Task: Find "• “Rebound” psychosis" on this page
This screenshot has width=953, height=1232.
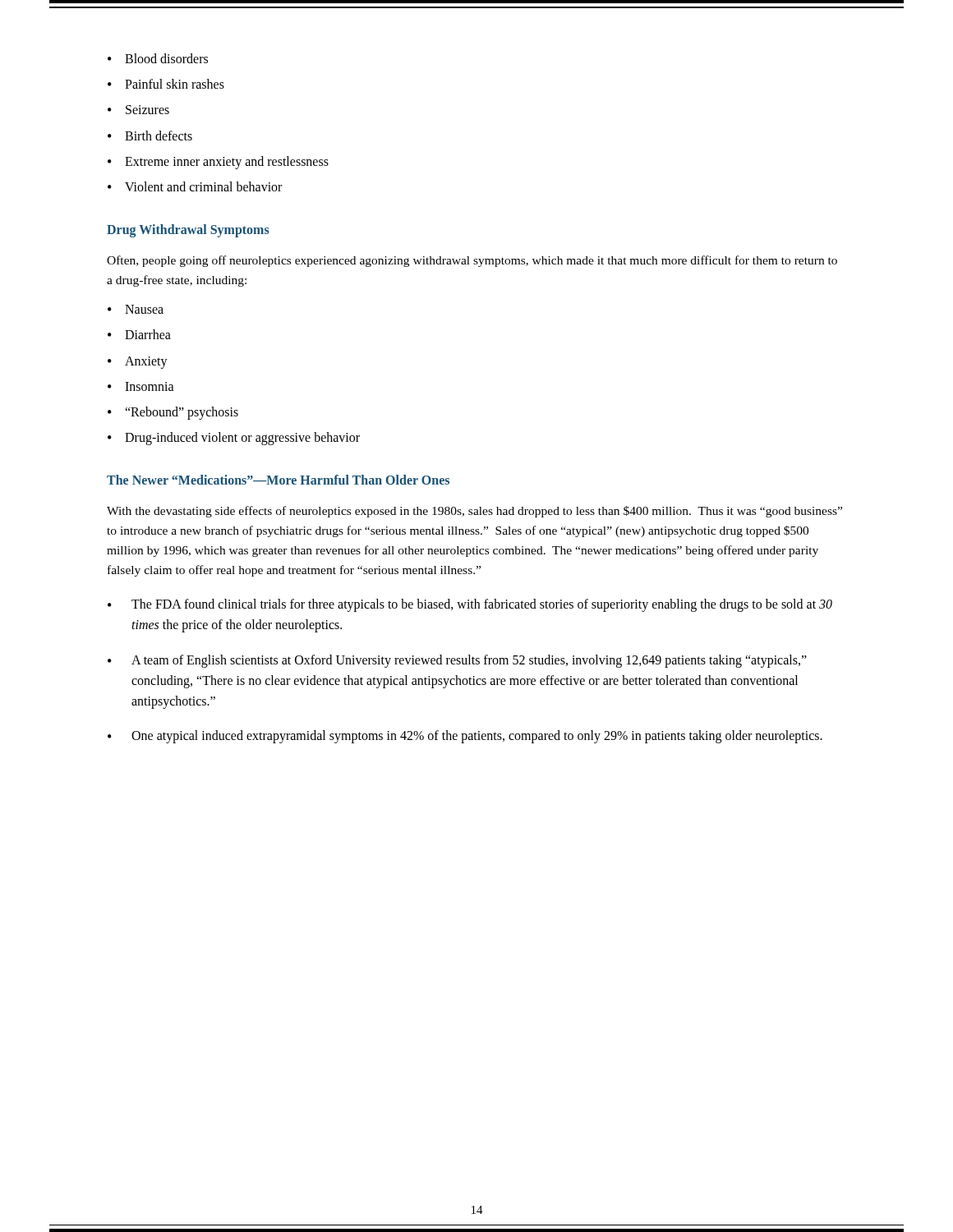Action: (173, 413)
